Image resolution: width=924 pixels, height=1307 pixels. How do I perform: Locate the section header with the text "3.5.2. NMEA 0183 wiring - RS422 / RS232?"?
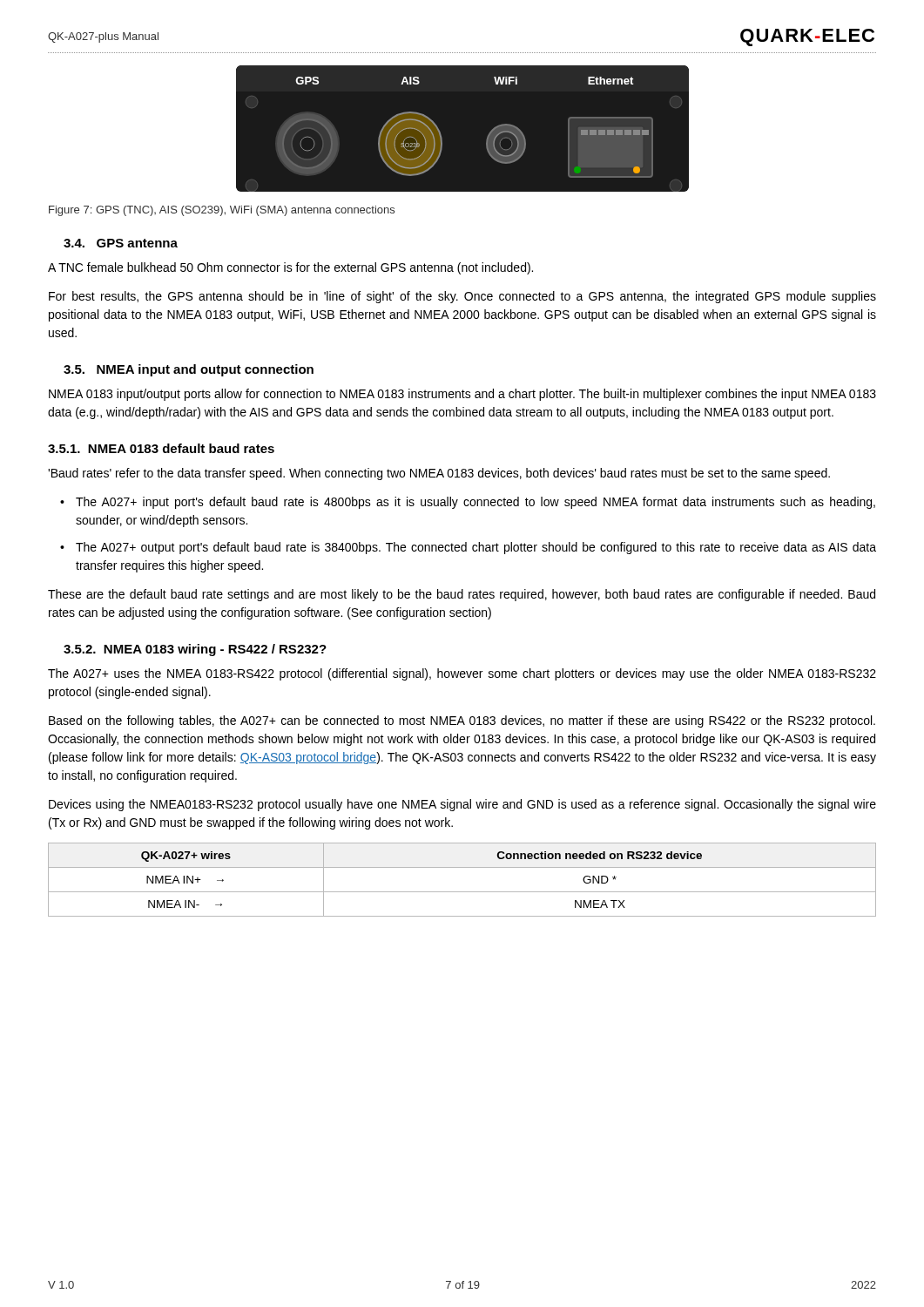pyautogui.click(x=195, y=649)
